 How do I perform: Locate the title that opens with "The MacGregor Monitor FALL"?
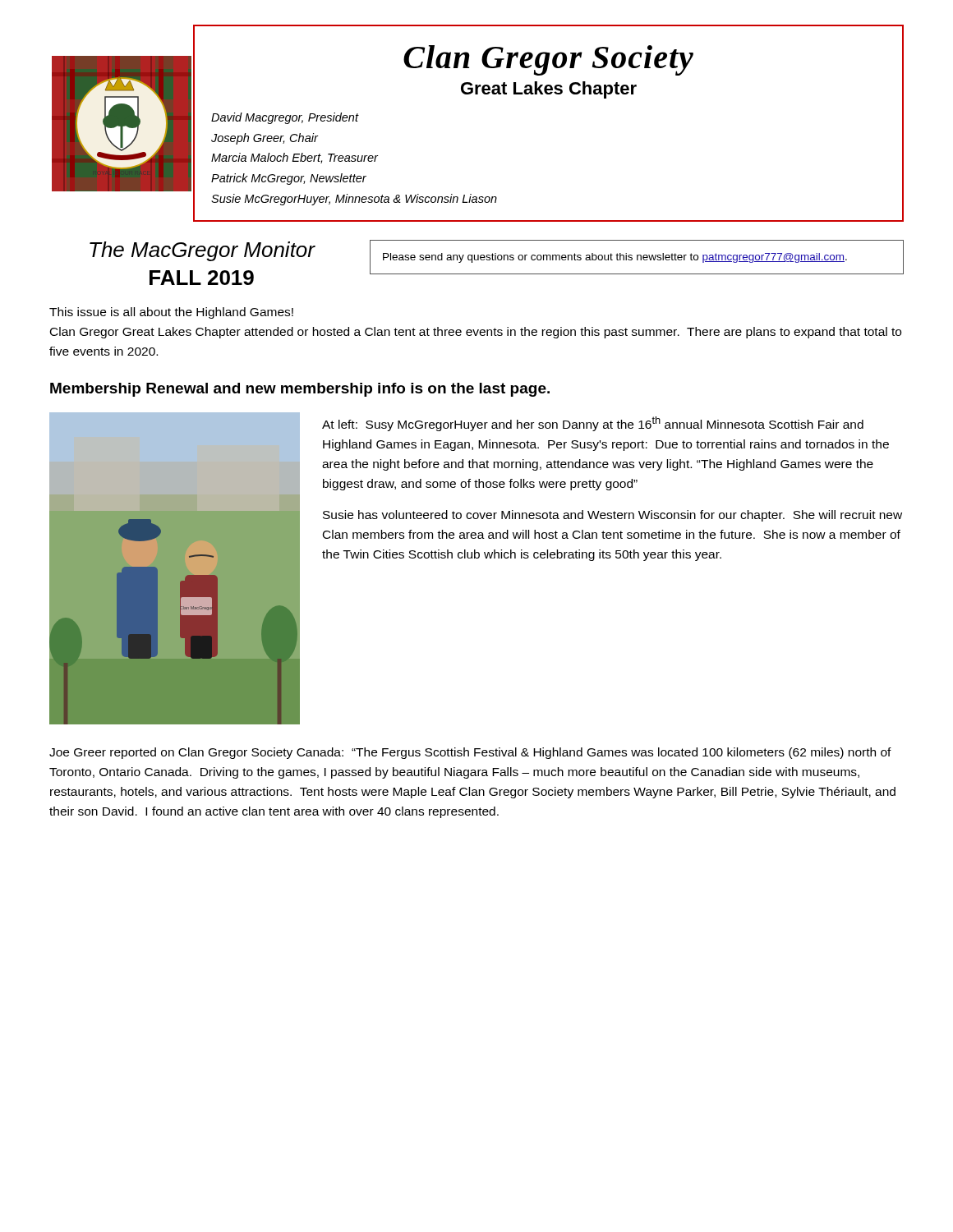point(201,264)
